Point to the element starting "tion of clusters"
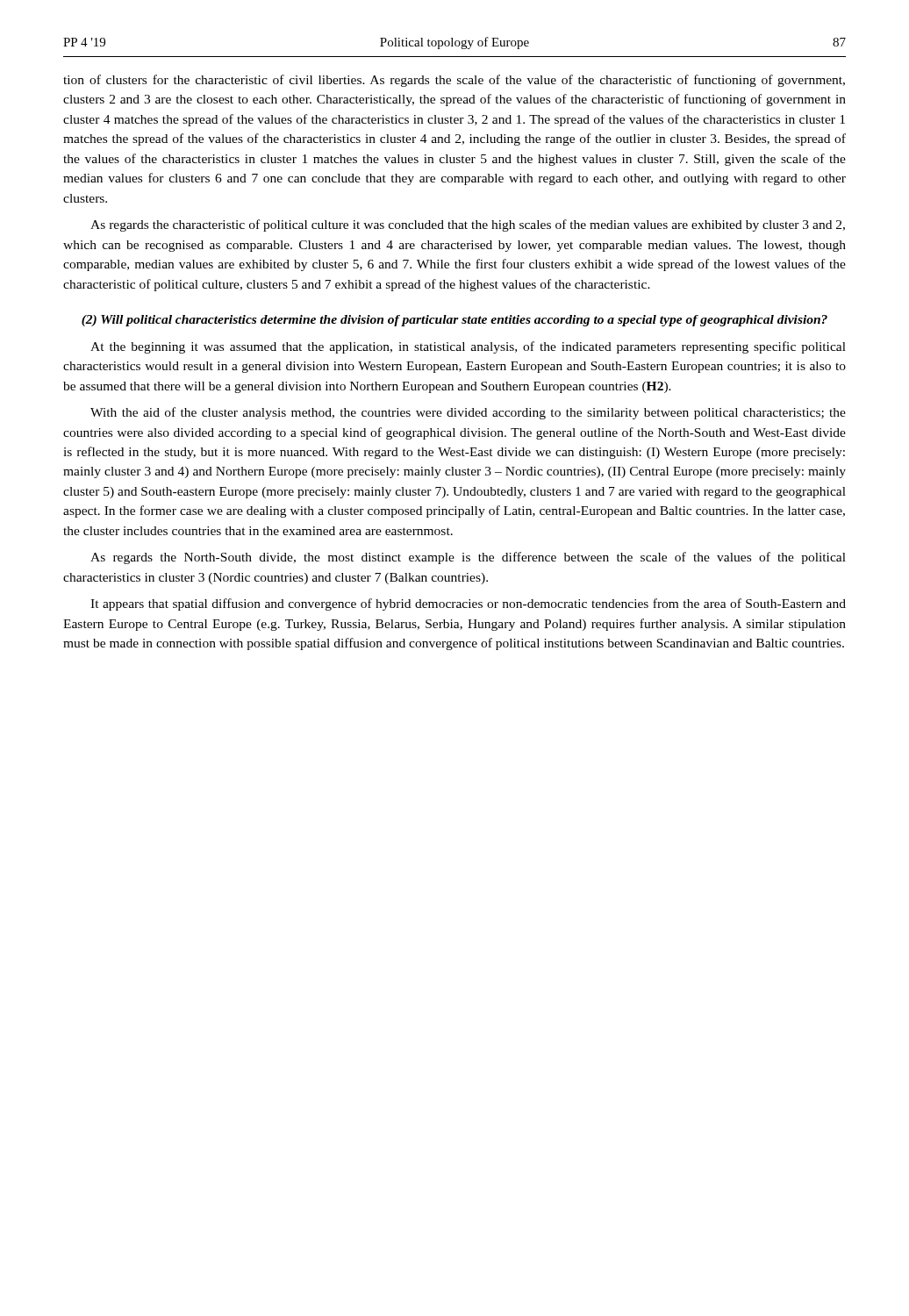This screenshot has width=909, height=1316. click(x=454, y=139)
